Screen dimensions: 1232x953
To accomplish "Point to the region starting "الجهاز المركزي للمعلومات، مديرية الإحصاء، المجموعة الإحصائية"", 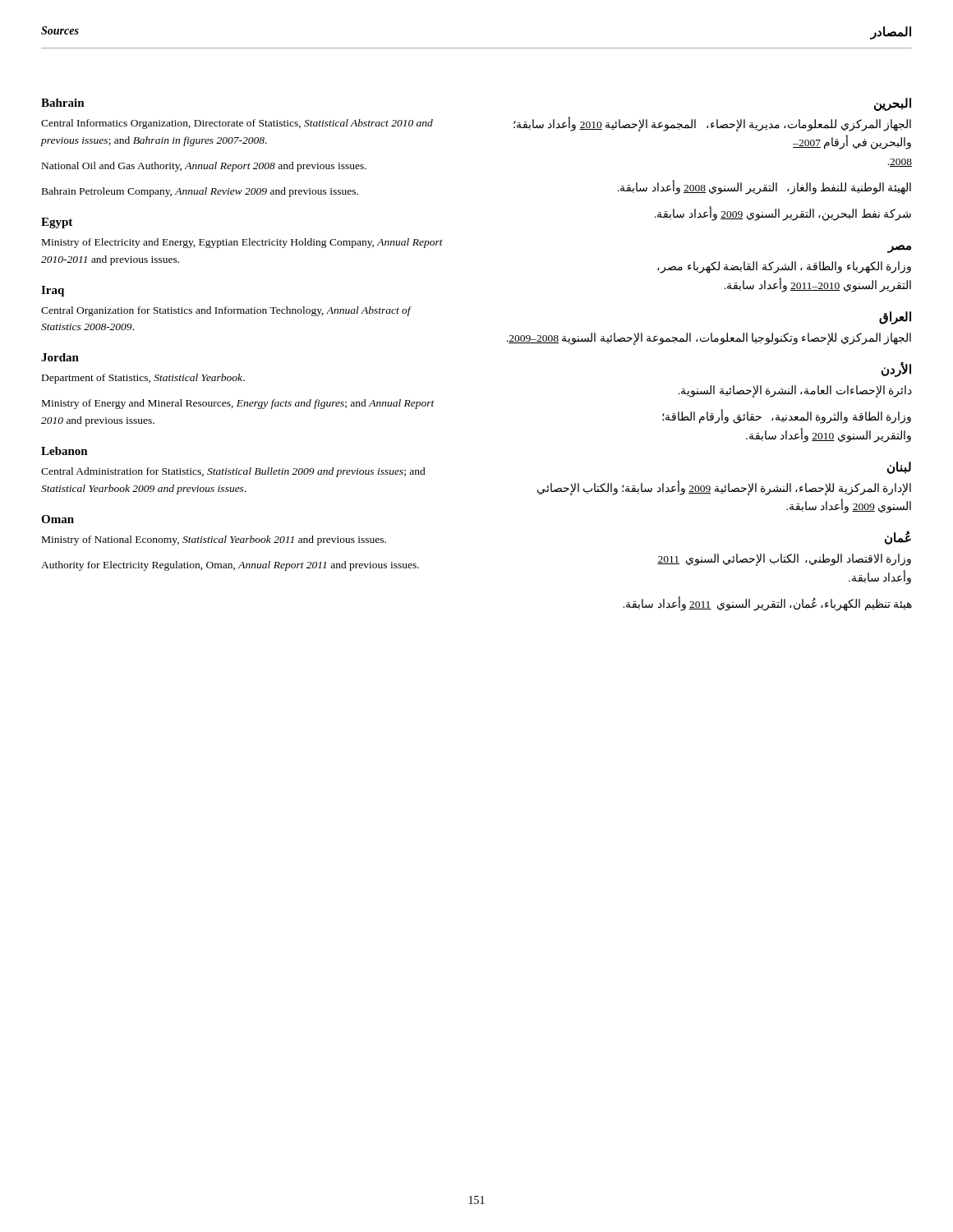I will (712, 125).
